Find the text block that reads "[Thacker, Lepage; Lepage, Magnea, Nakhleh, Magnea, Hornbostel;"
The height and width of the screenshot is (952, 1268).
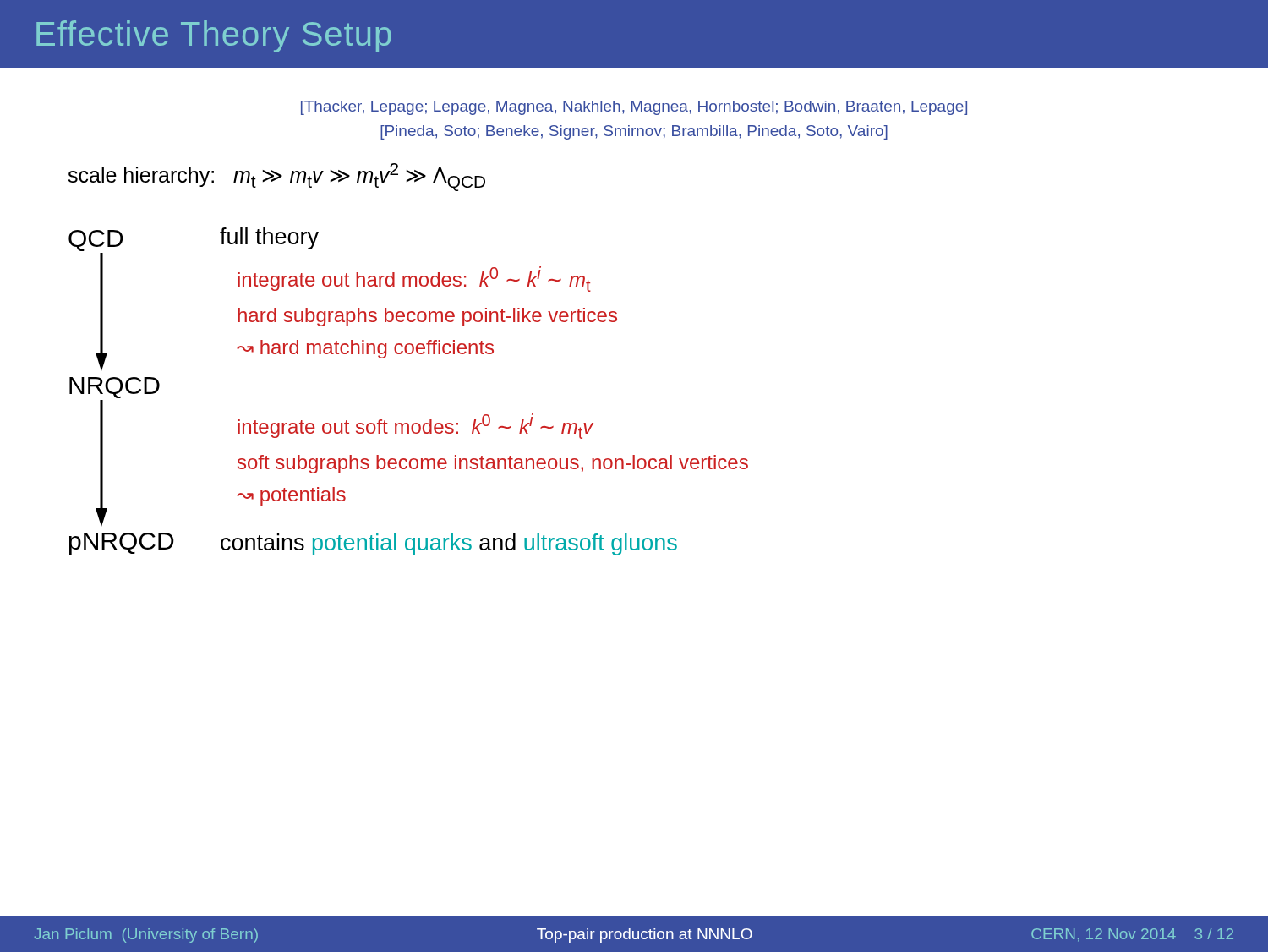[634, 119]
